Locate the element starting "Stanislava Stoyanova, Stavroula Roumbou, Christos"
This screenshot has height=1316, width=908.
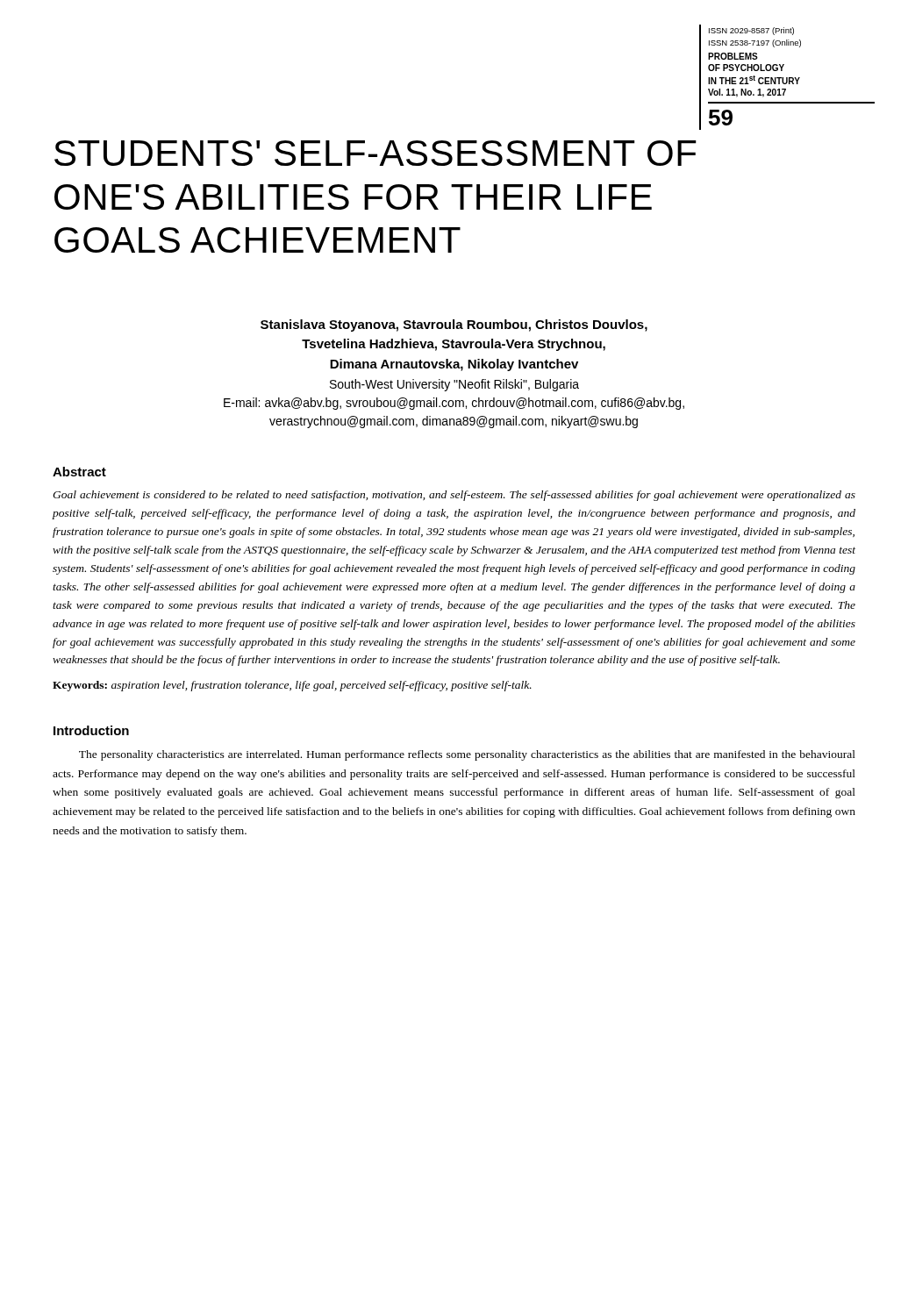pyautogui.click(x=454, y=373)
